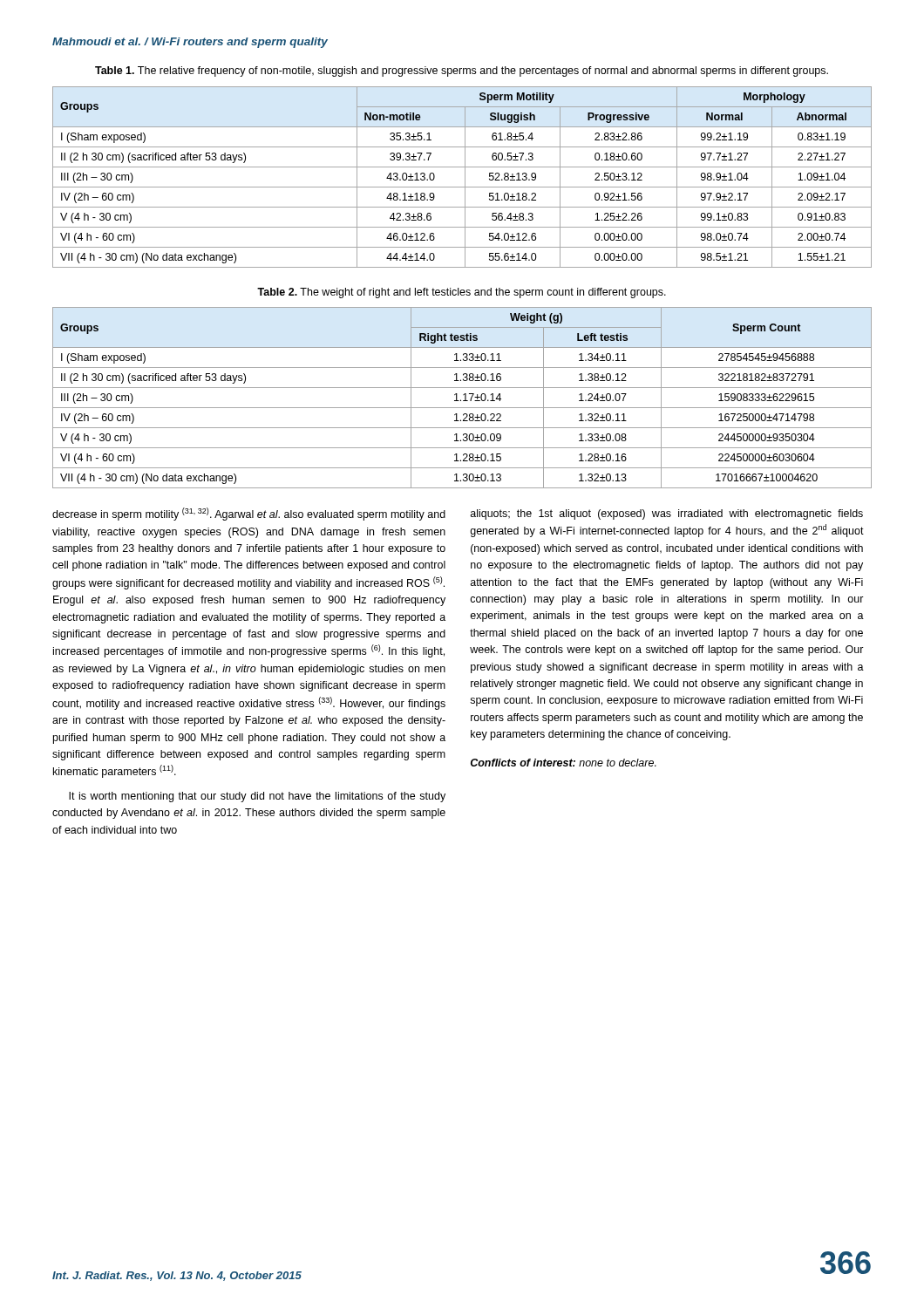924x1308 pixels.
Task: Select the table that reads "Left testis"
Action: pyautogui.click(x=462, y=398)
